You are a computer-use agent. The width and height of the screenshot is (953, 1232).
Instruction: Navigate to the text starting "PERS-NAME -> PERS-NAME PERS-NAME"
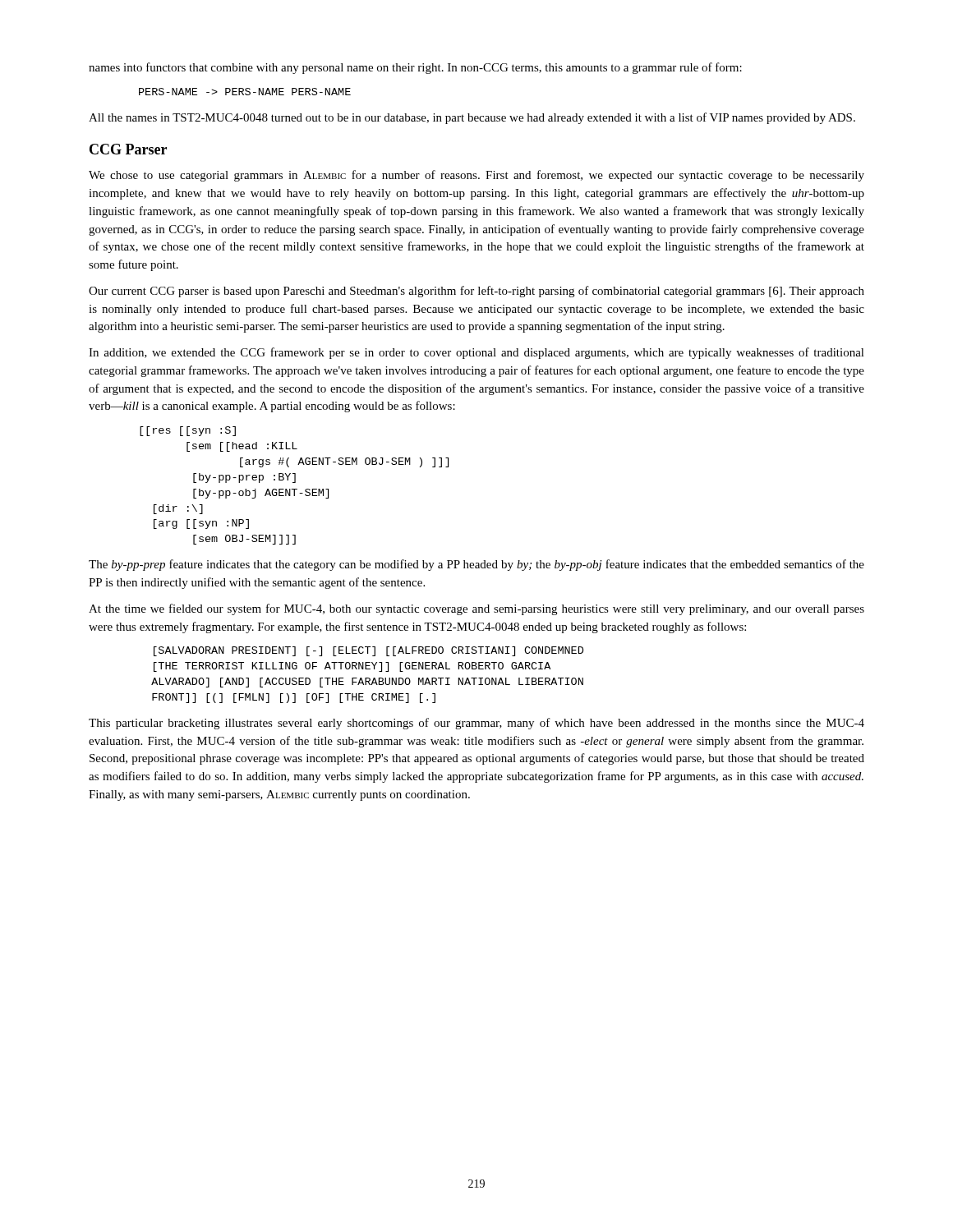pyautogui.click(x=245, y=92)
